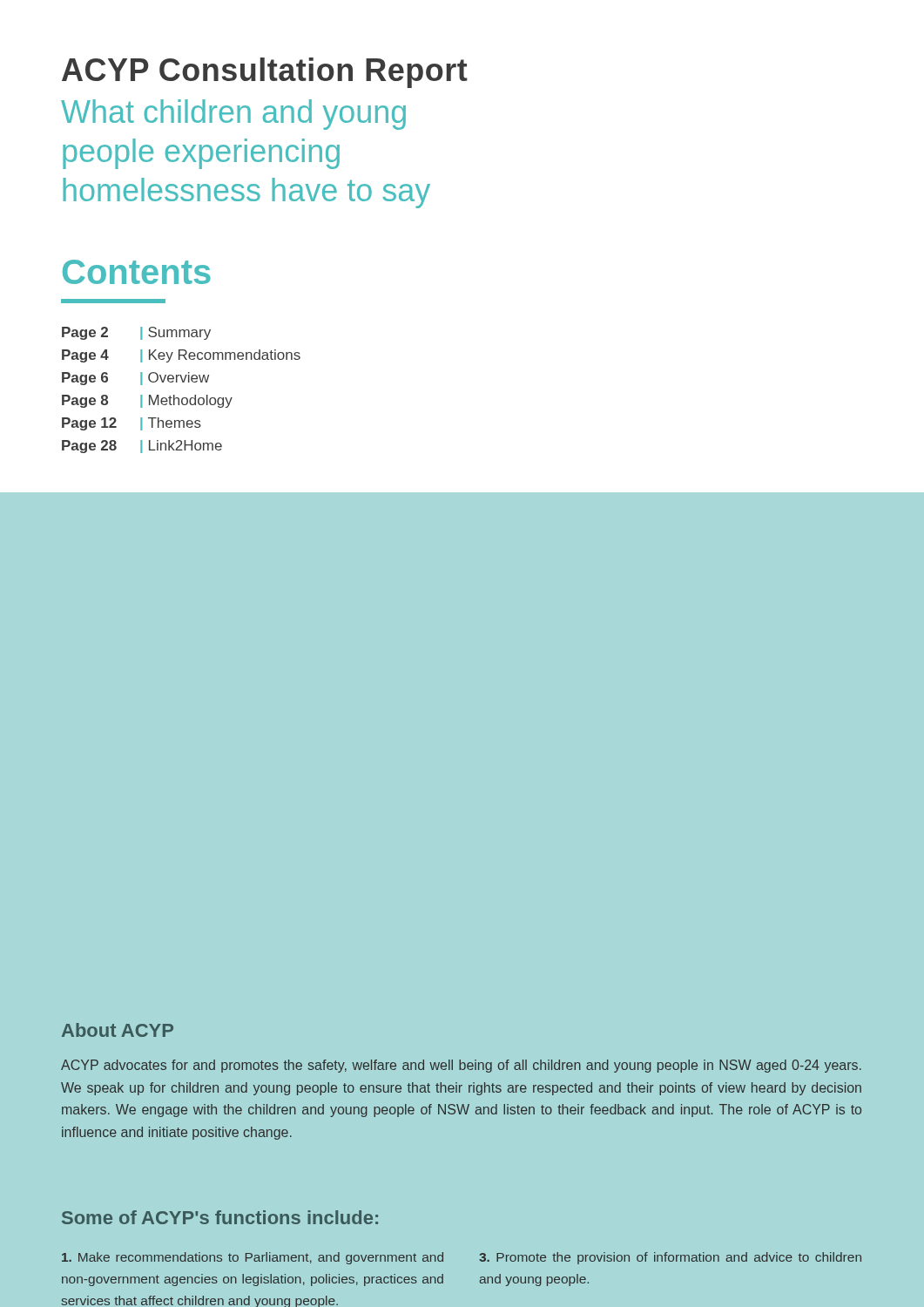
Task: Locate the list item that reads "3. Promote the provision of information"
Action: click(671, 1268)
